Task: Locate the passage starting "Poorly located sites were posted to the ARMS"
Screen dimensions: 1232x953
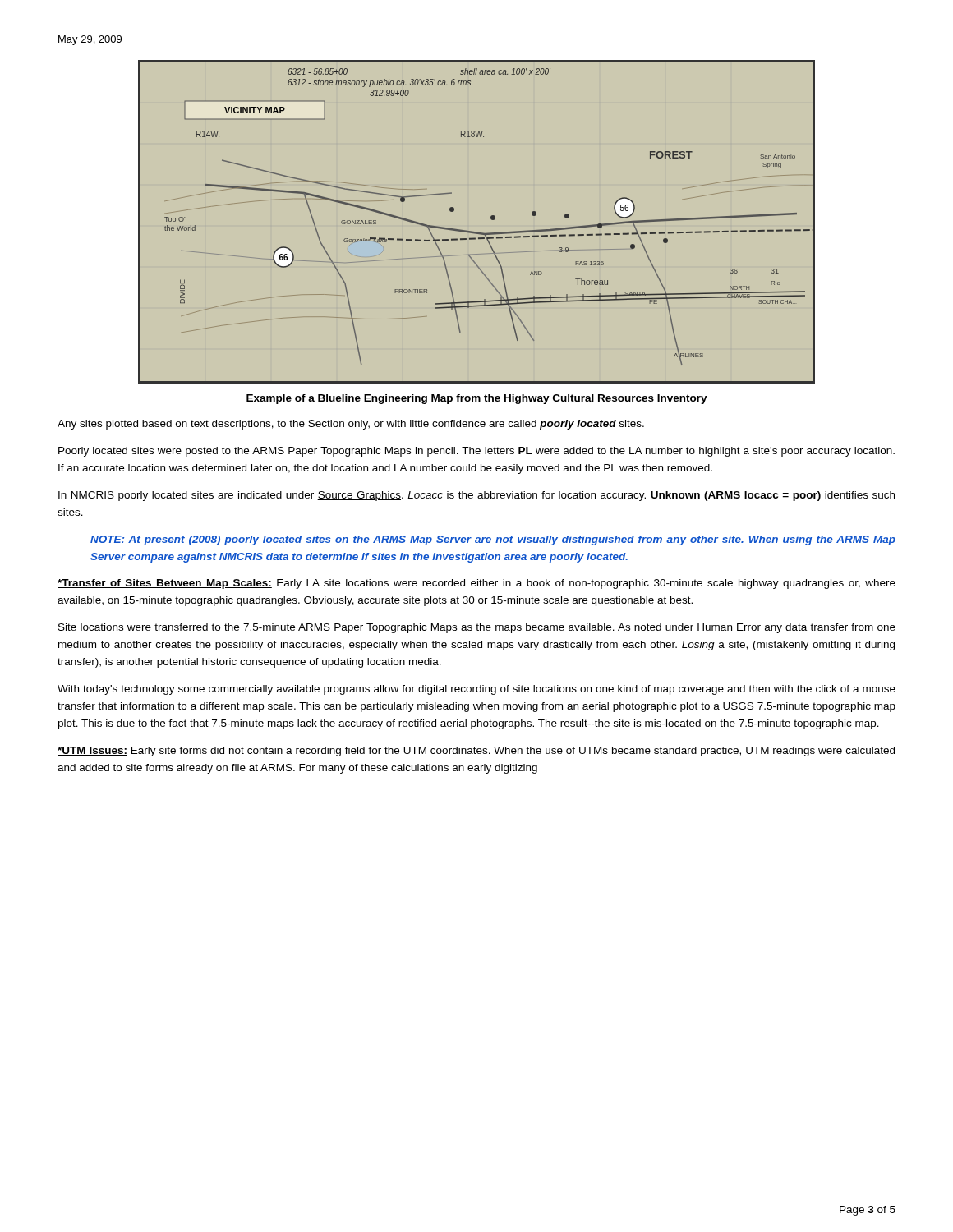Action: click(x=476, y=459)
